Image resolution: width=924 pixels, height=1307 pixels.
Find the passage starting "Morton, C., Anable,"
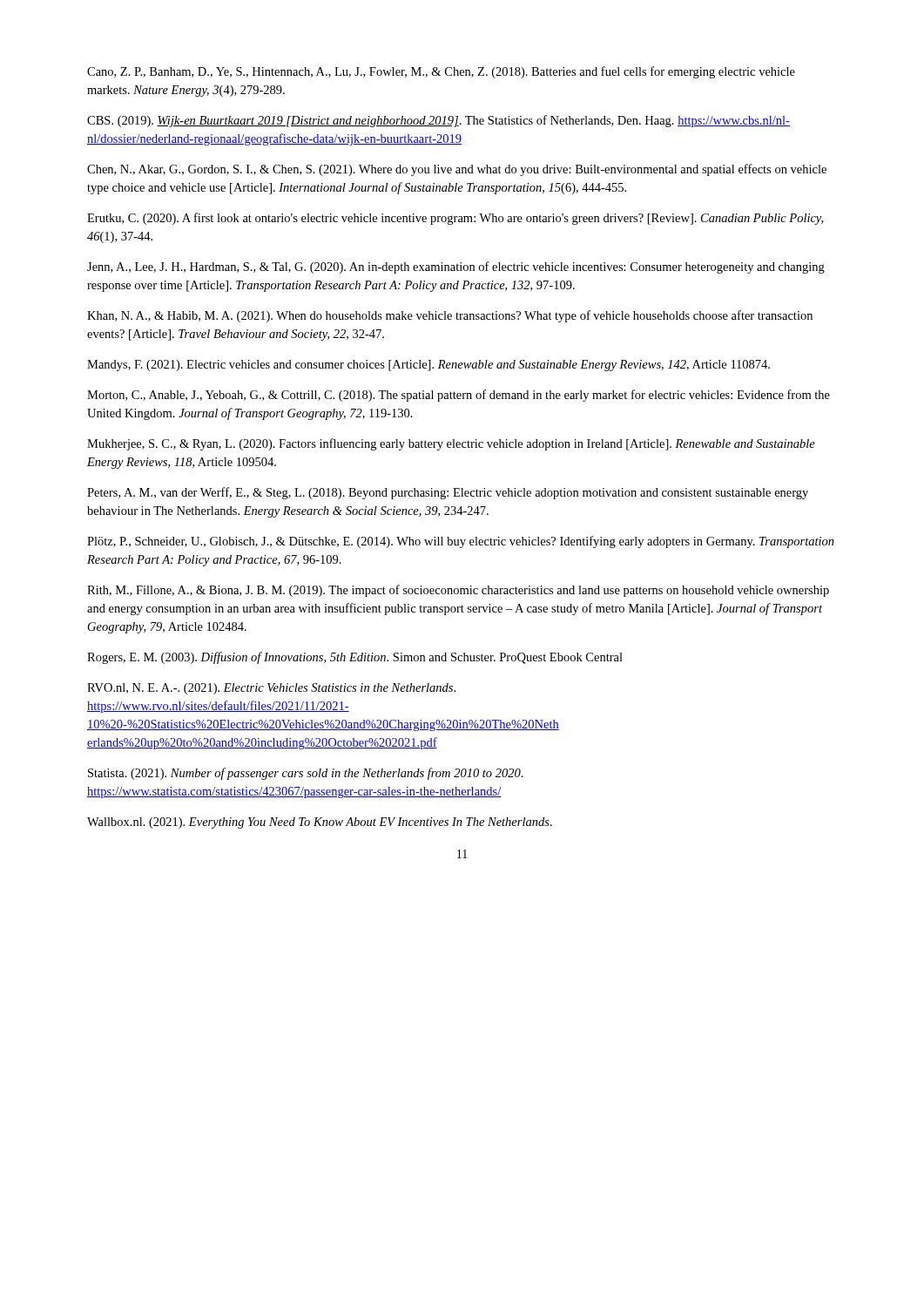pos(459,404)
